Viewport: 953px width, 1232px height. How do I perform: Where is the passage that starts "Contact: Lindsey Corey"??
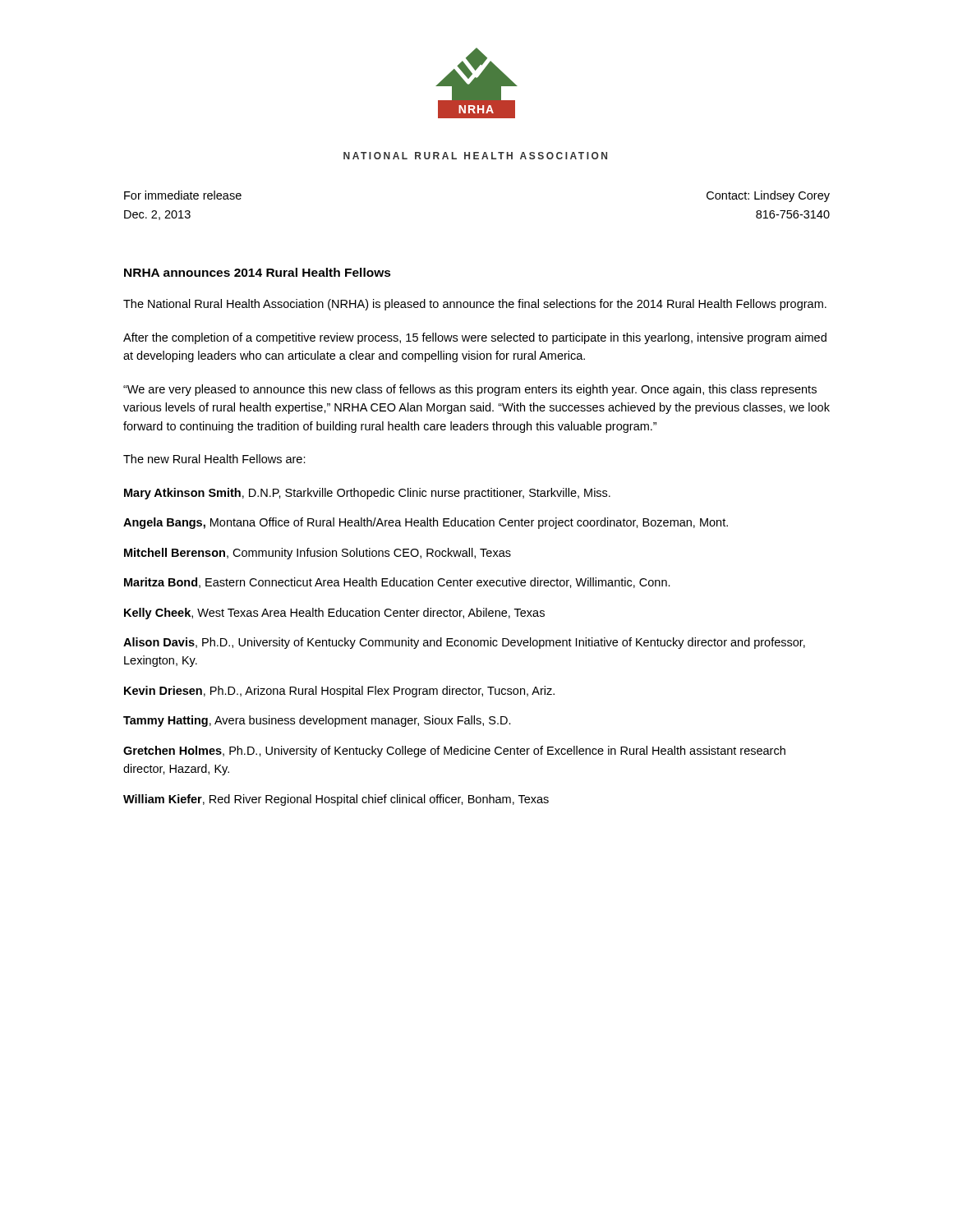pyautogui.click(x=768, y=205)
